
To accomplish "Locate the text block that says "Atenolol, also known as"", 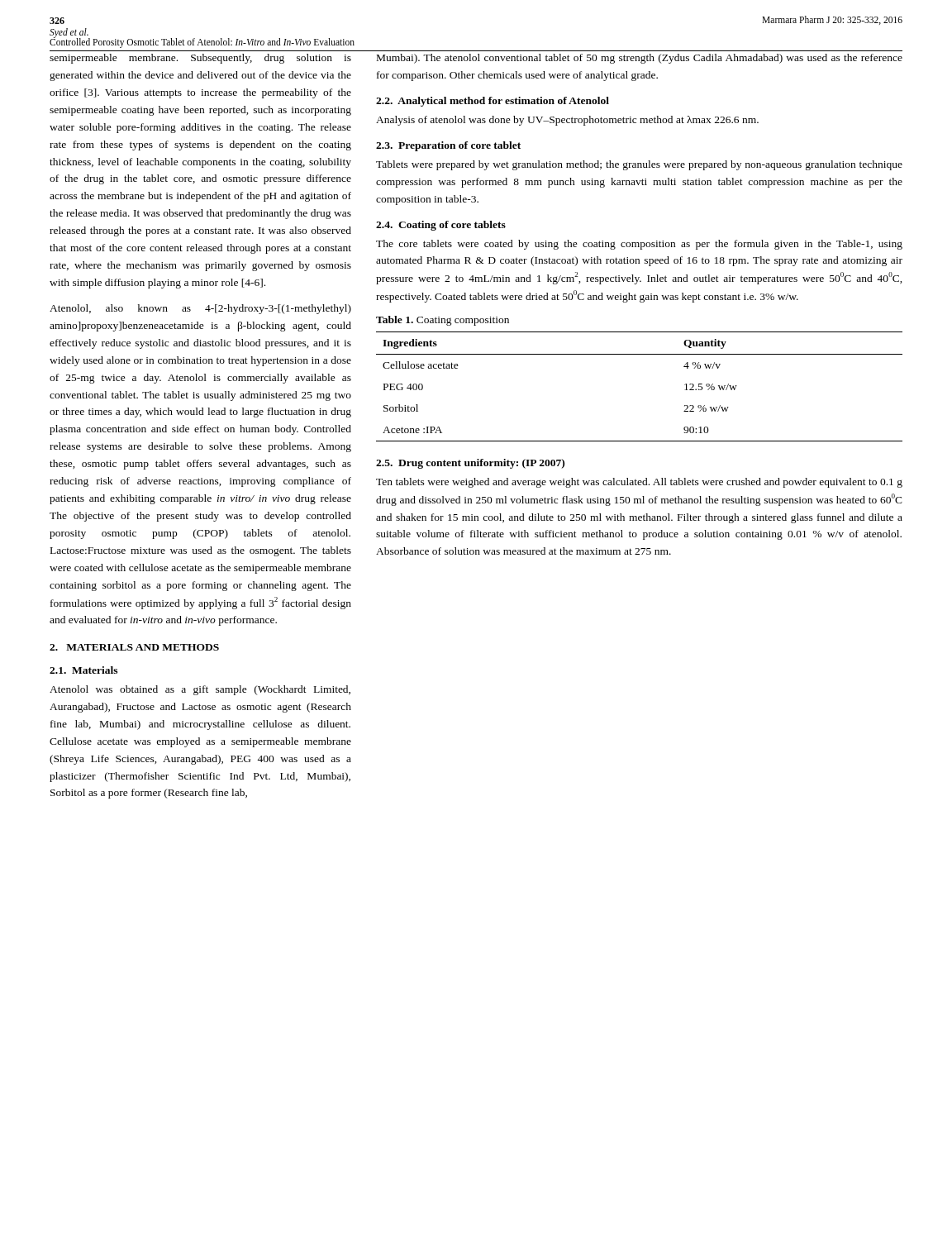I will tap(200, 465).
